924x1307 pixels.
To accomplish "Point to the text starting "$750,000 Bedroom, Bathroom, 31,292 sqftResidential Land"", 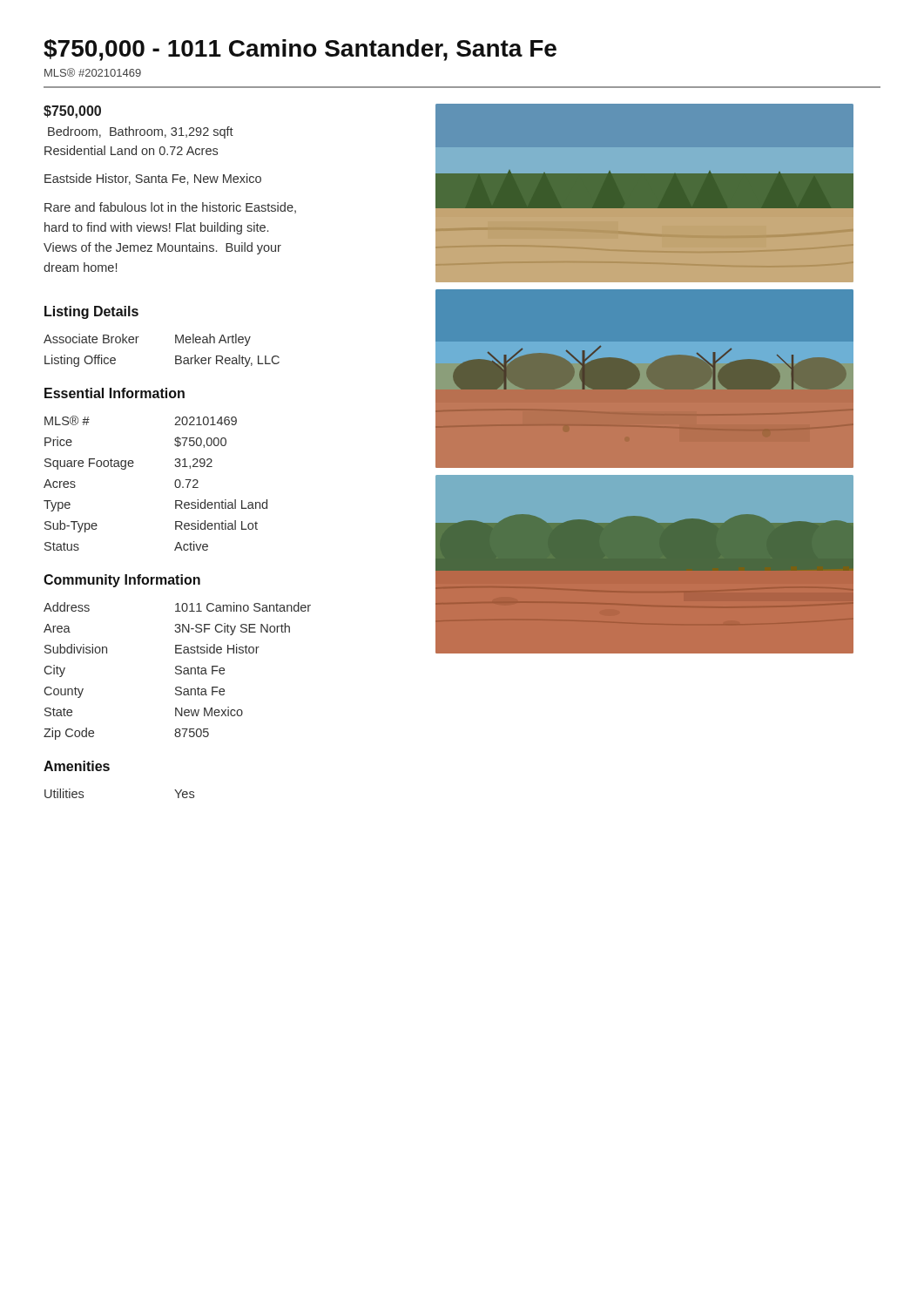I will pos(226,132).
